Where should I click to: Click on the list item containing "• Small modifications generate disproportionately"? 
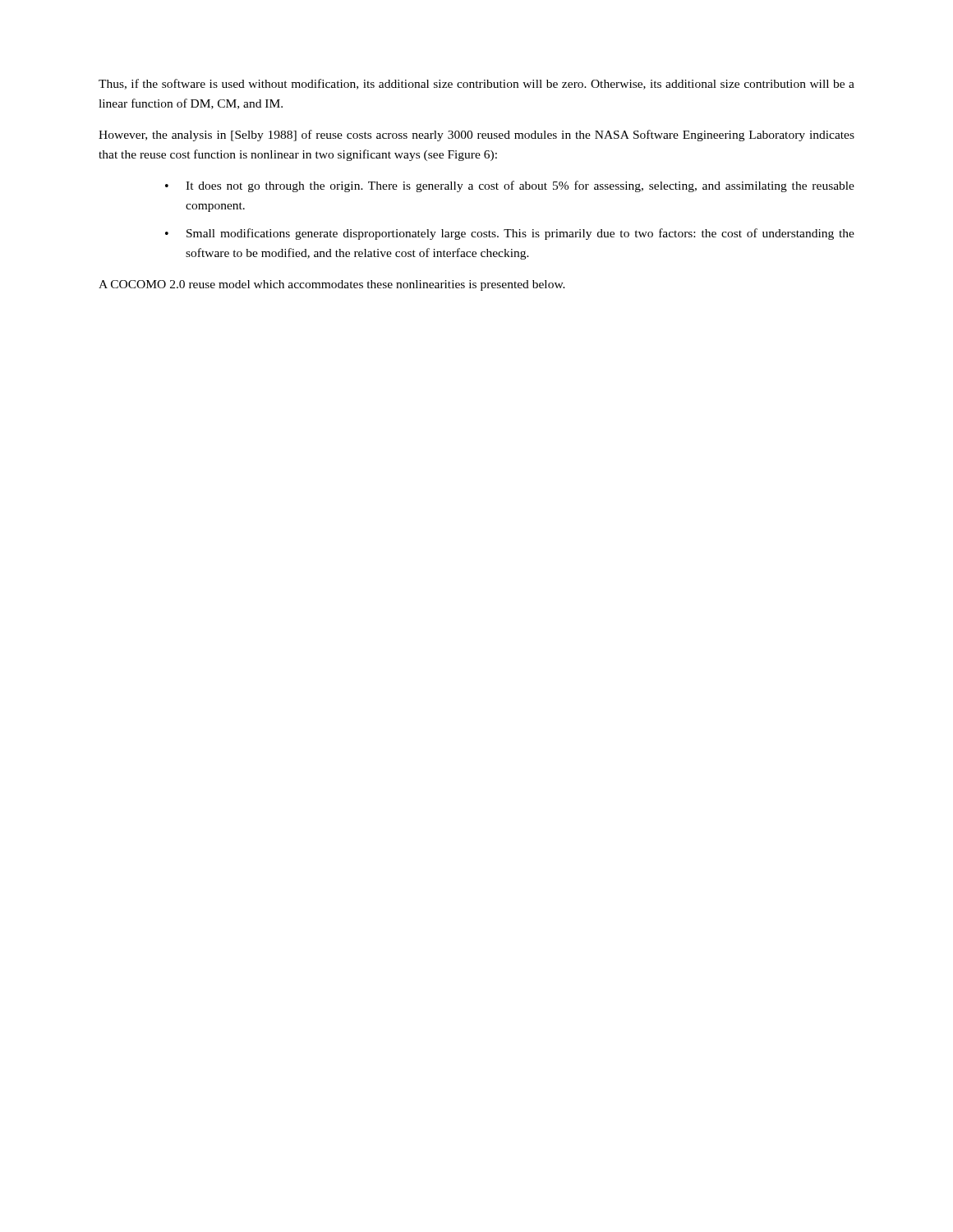coord(509,243)
